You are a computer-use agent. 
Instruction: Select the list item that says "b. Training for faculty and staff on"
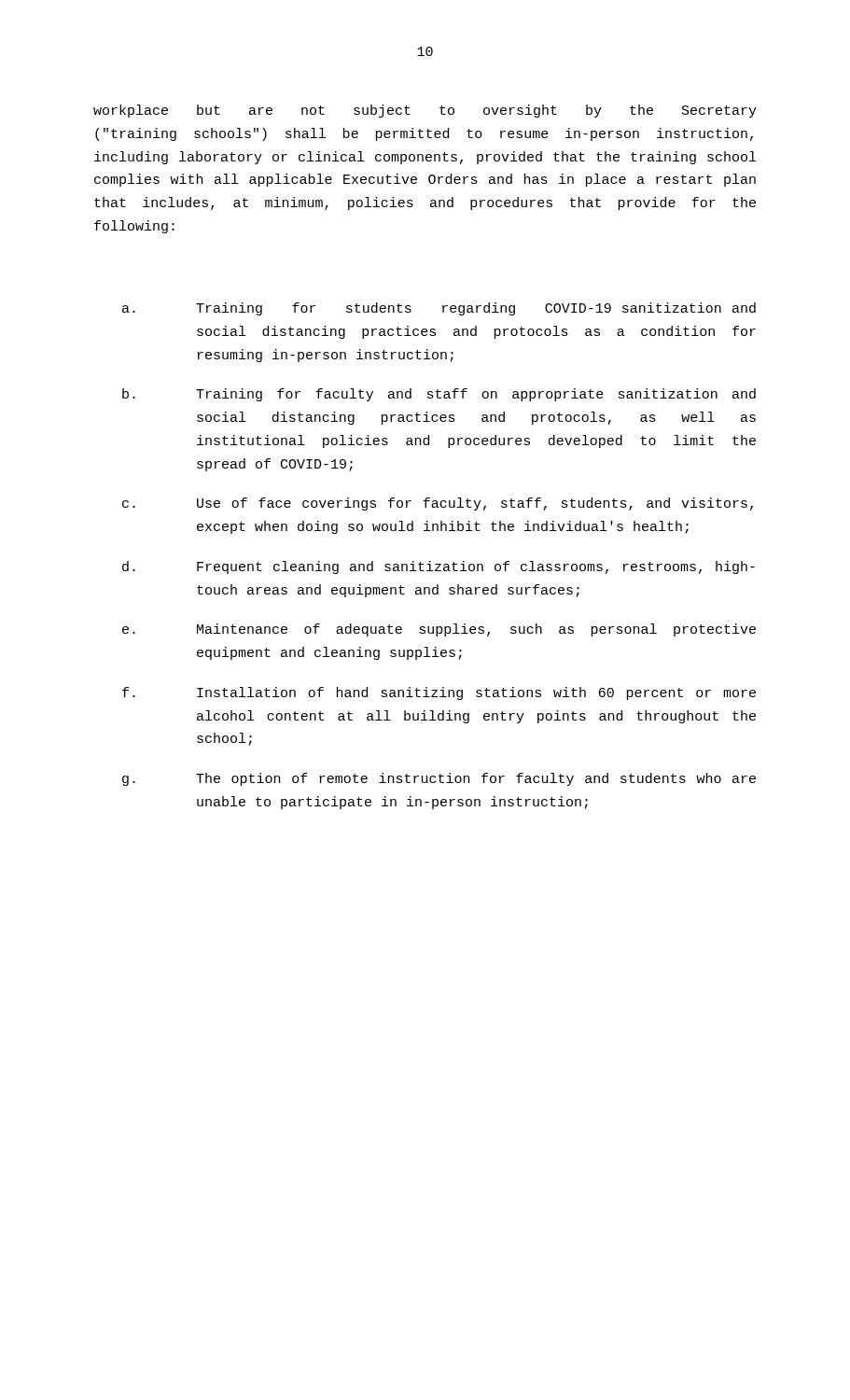pyautogui.click(x=425, y=431)
